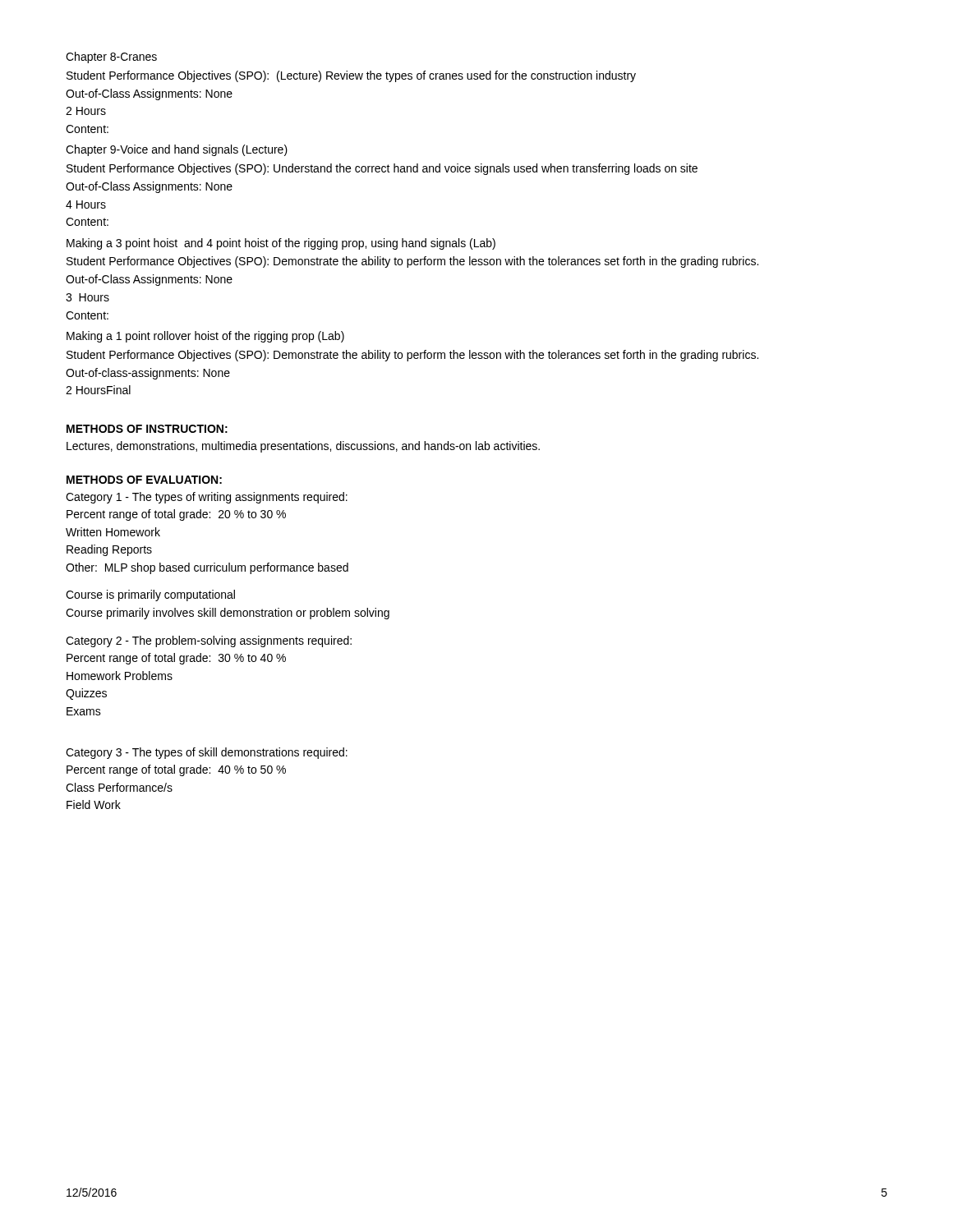This screenshot has width=953, height=1232.
Task: Where does it say "METHODS OF INSTRUCTION:"?
Action: (147, 429)
